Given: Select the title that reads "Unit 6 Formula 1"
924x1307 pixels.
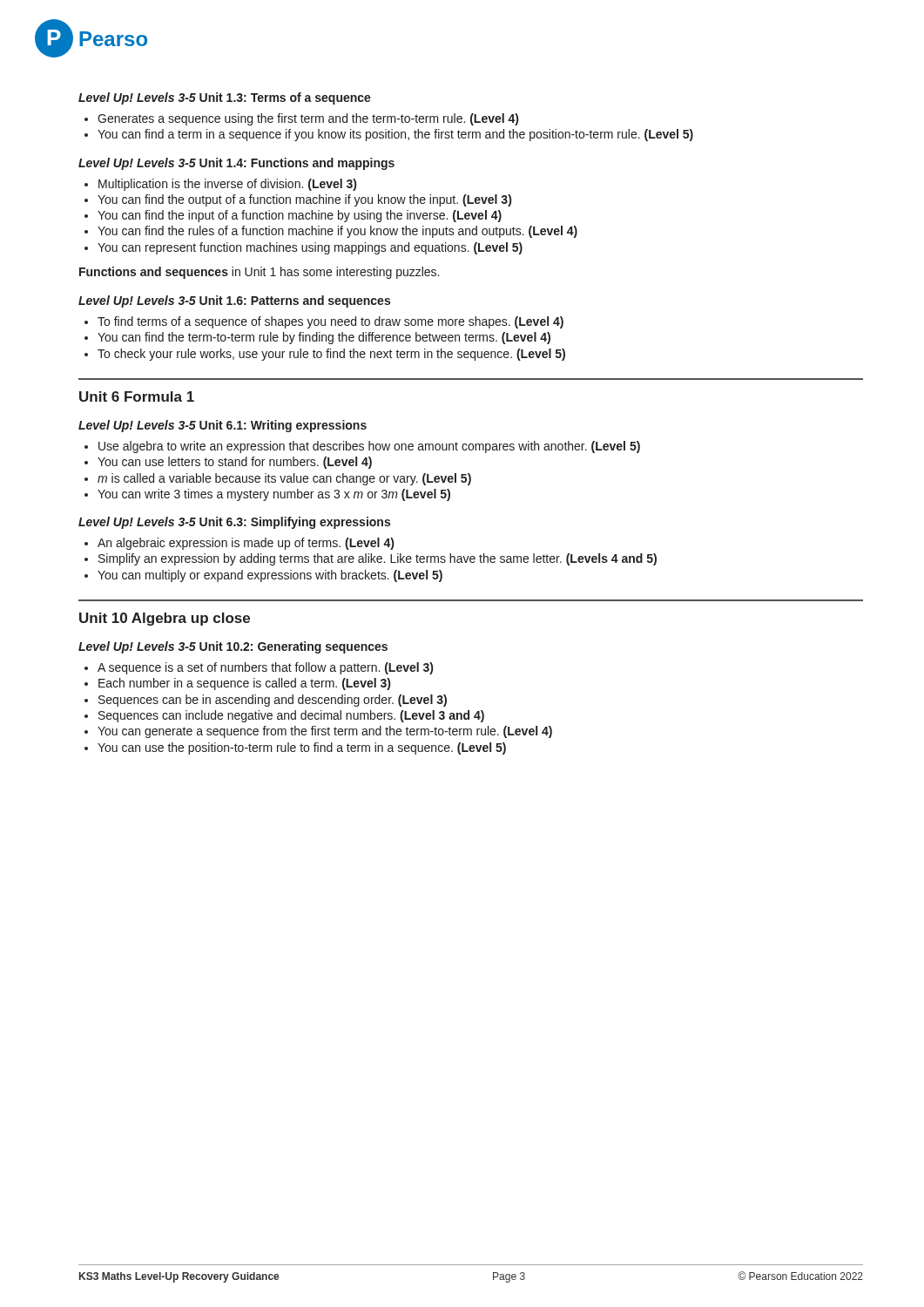Looking at the screenshot, I should point(136,397).
